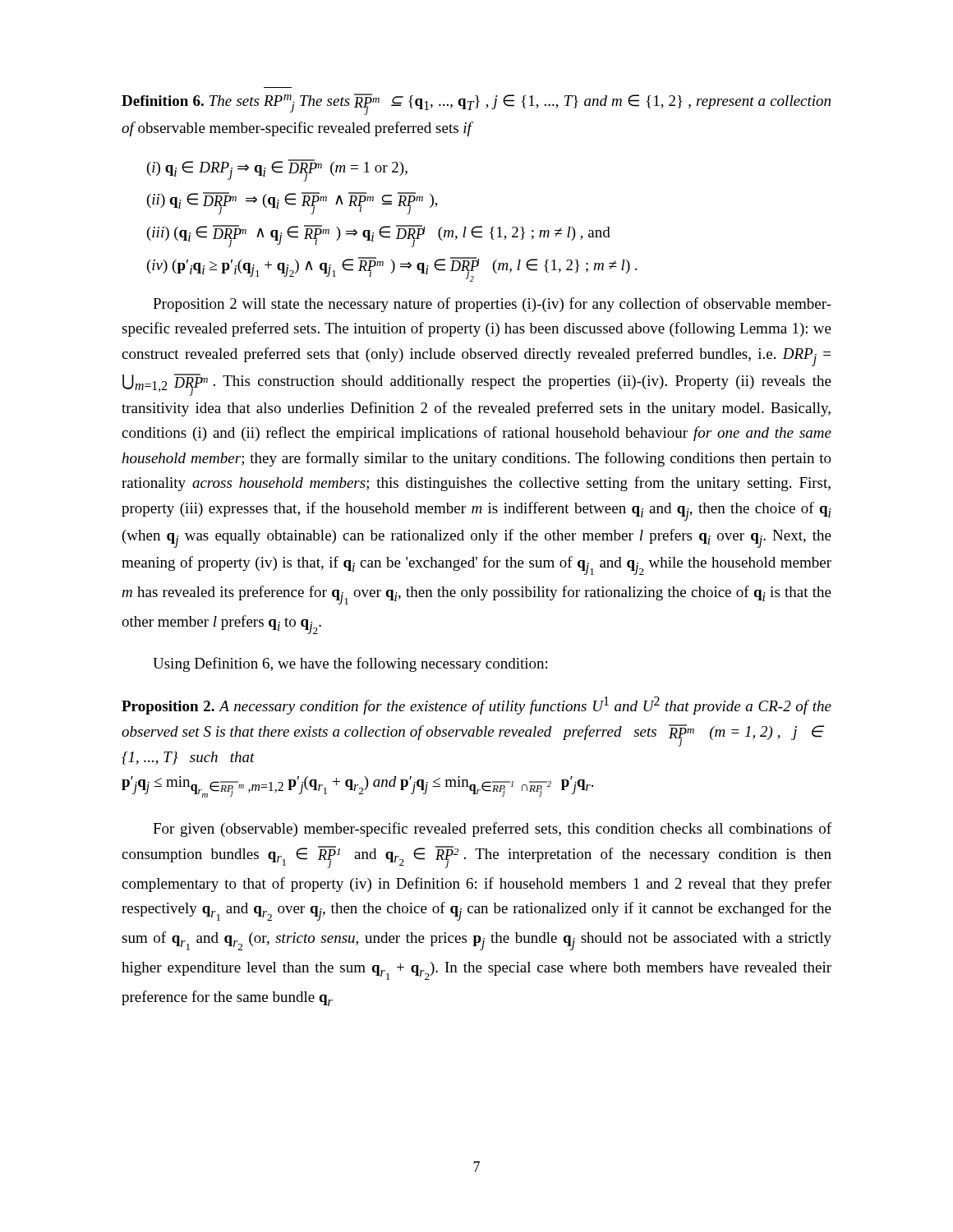Find the block on this page that starts "Proposition 2 will state the"
The width and height of the screenshot is (953, 1232).
(476, 466)
